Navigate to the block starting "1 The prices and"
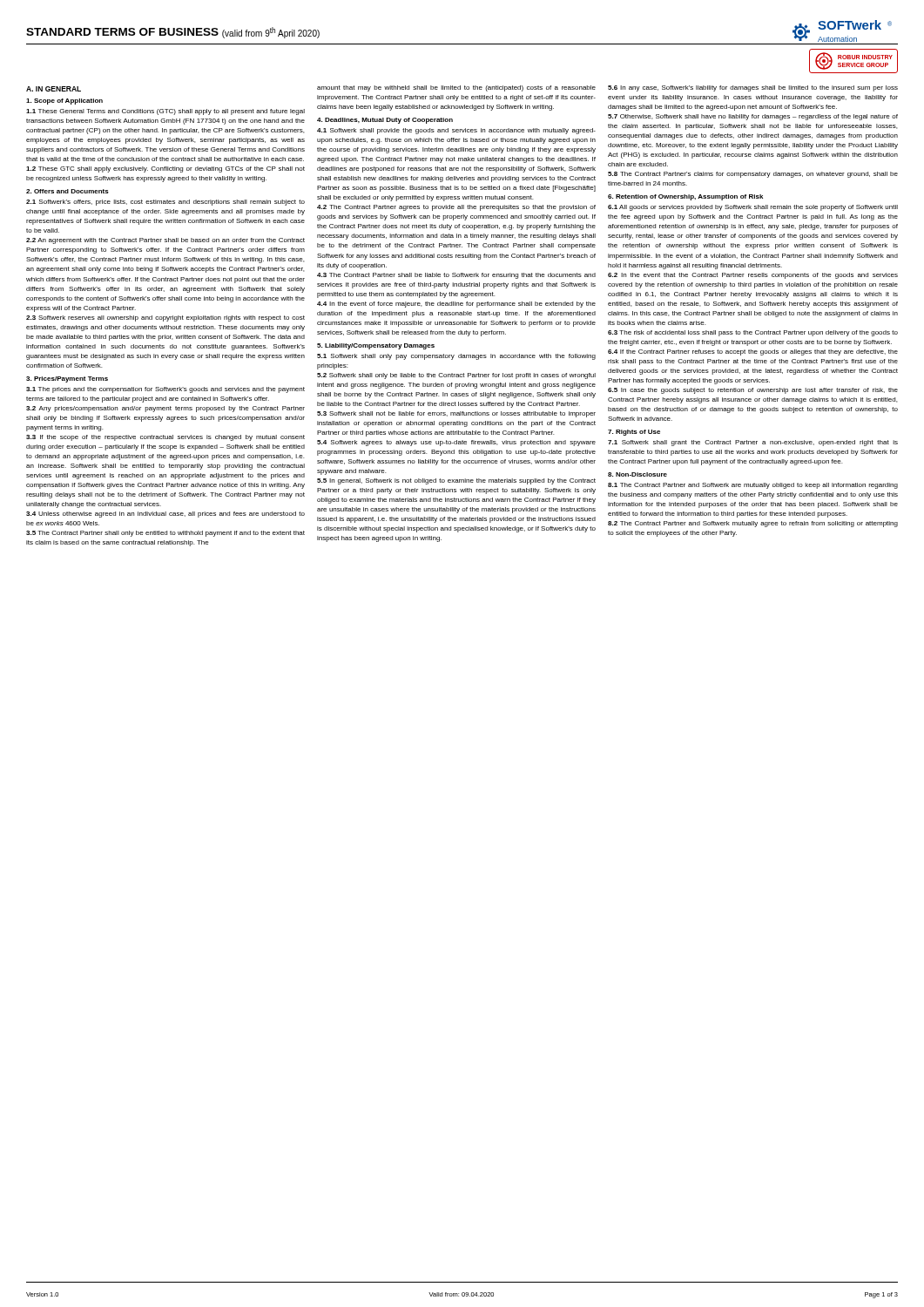This screenshot has height=1307, width=924. pos(165,466)
